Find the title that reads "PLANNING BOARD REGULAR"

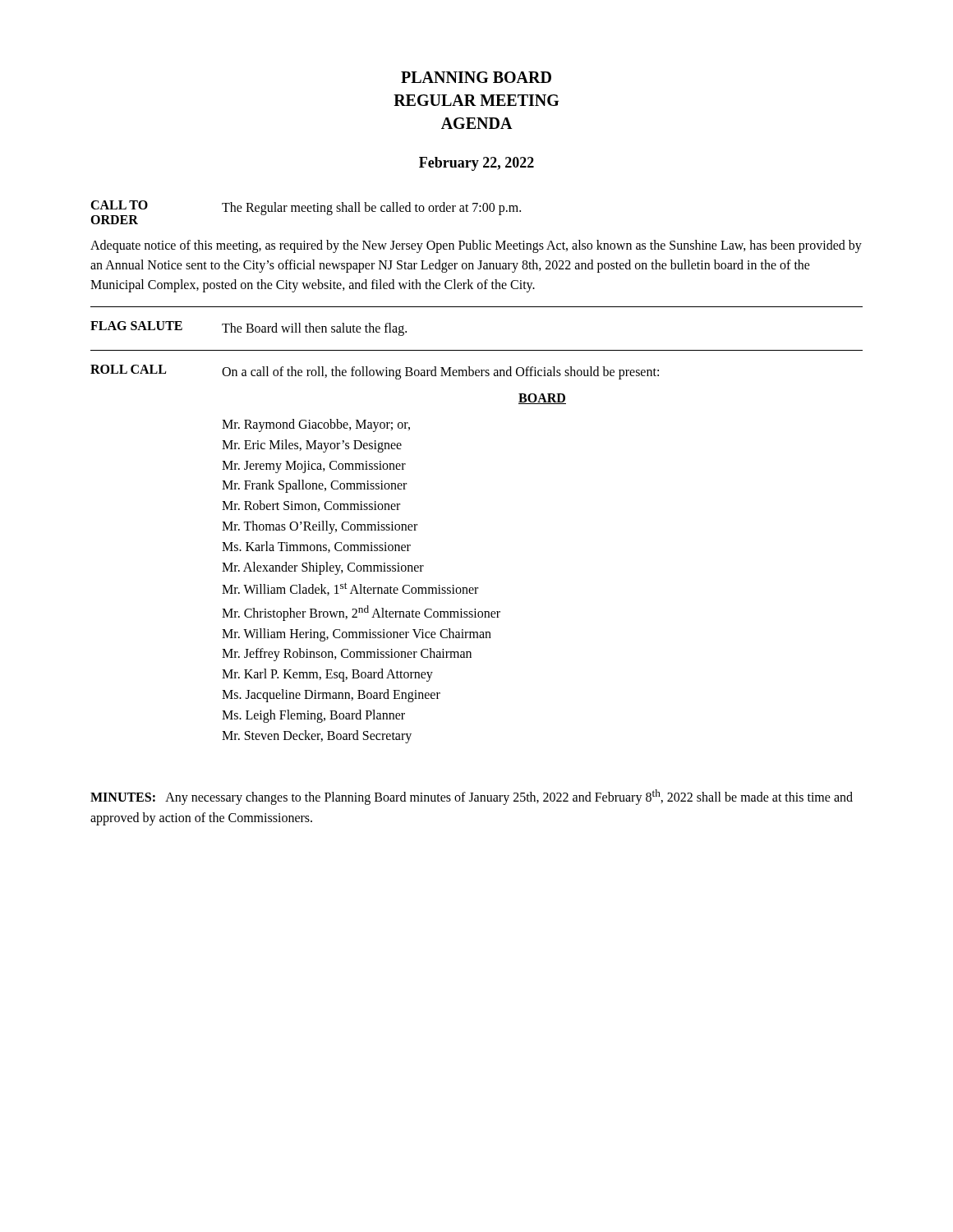(x=476, y=100)
